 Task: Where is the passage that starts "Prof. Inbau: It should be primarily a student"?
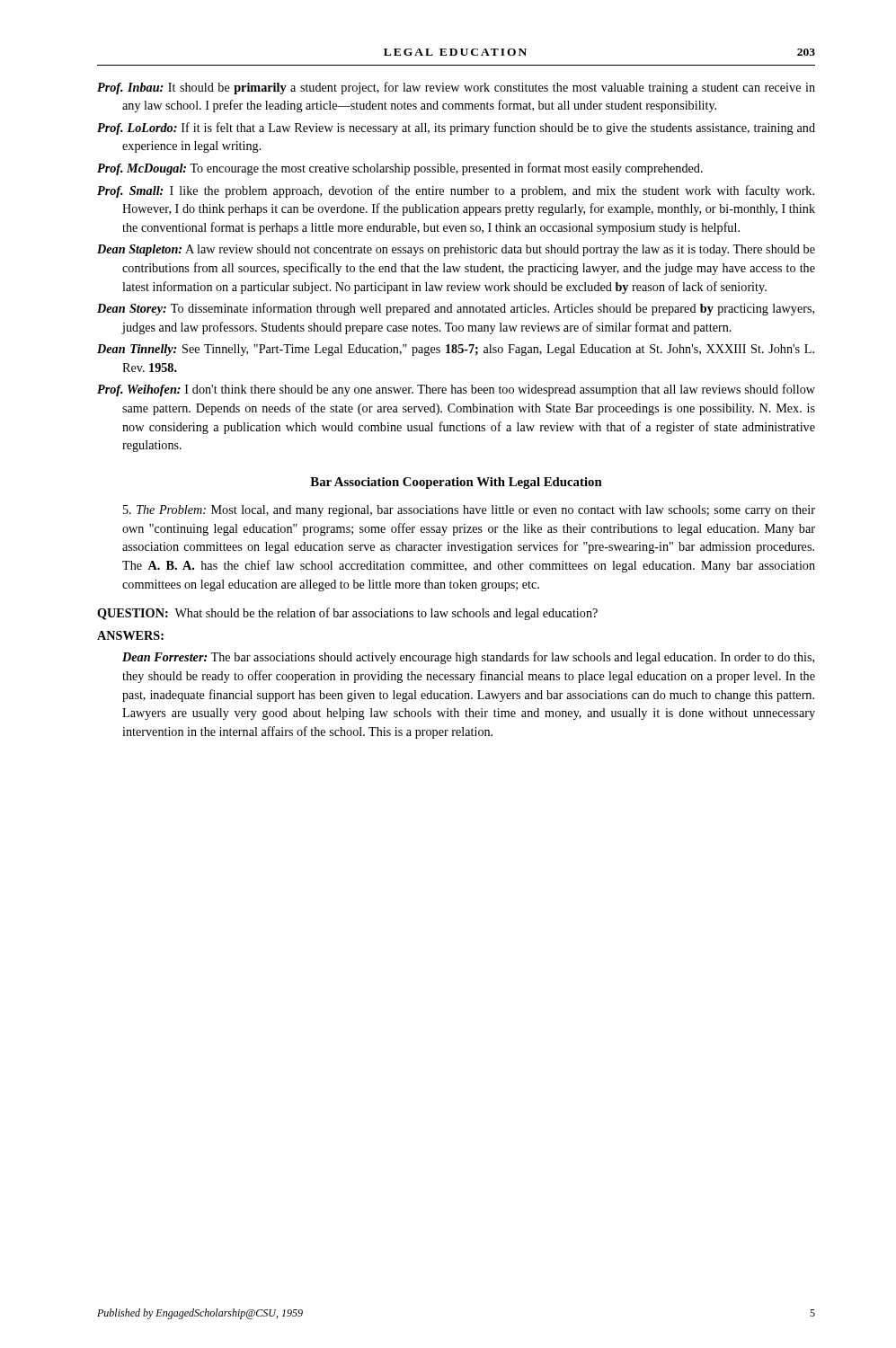point(456,96)
